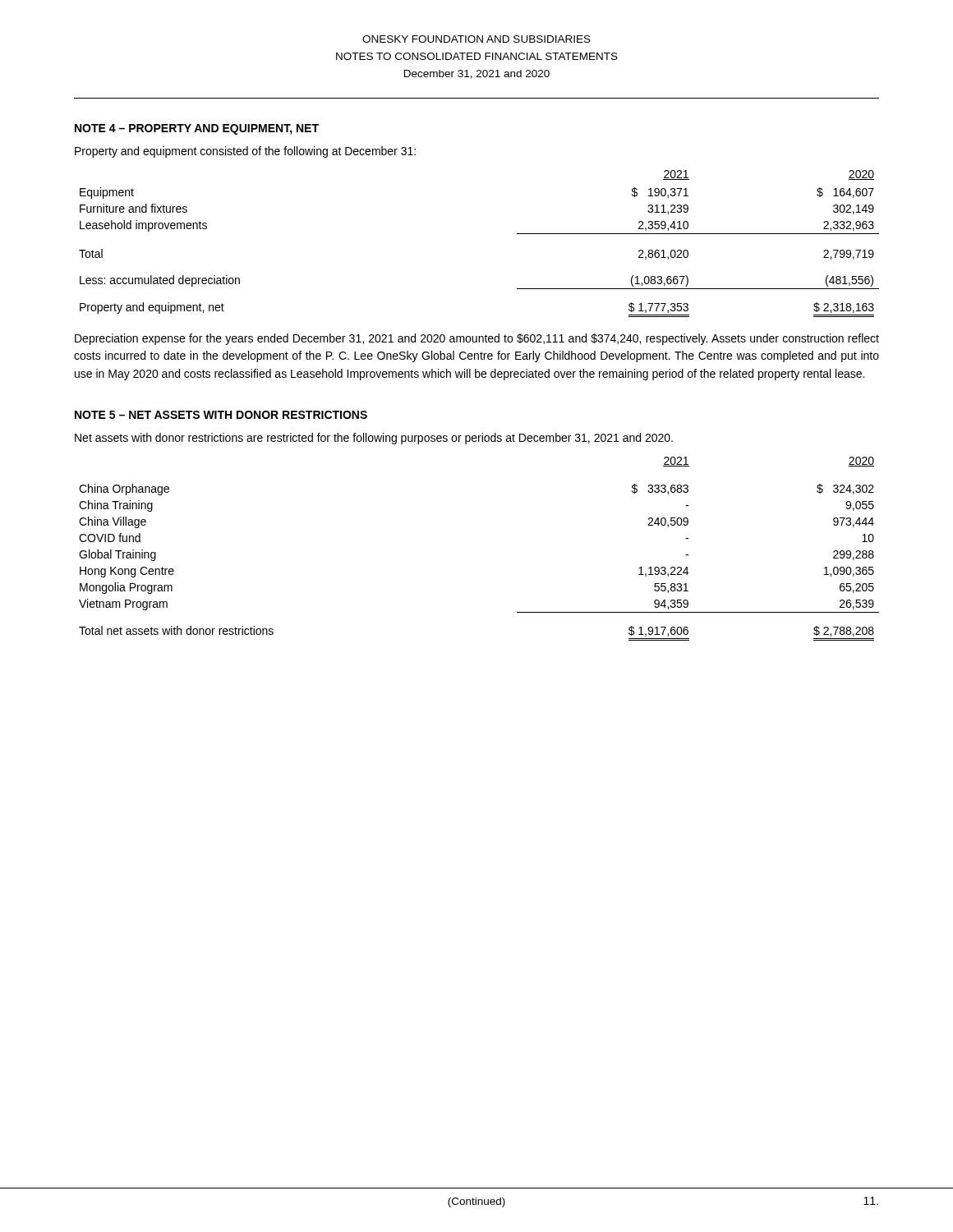Select the table that reads "Mongolia Program"
Image resolution: width=953 pixels, height=1232 pixels.
476,547
